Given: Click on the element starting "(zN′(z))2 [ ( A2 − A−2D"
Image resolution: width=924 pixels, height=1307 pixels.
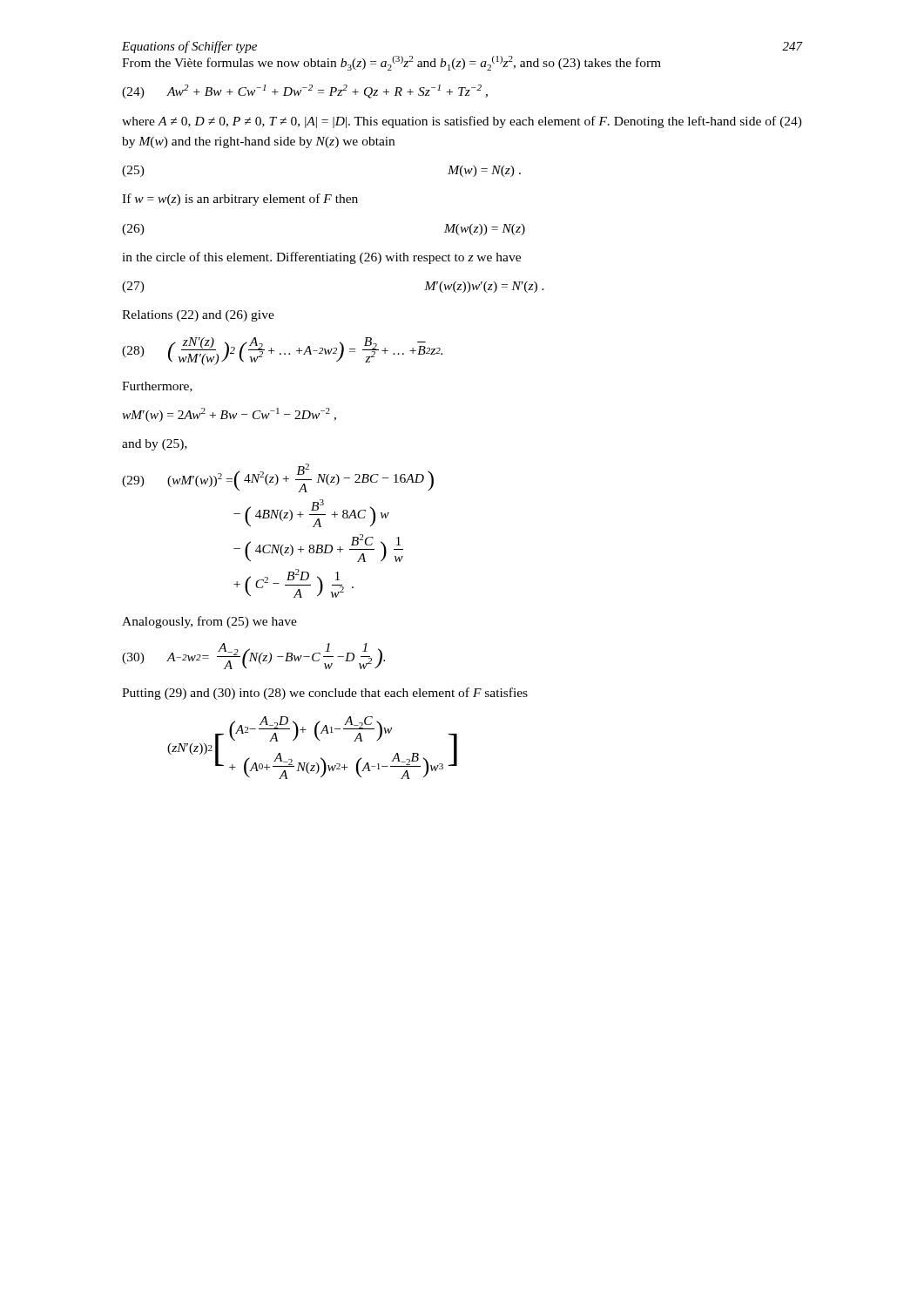Looking at the screenshot, I should [485, 748].
